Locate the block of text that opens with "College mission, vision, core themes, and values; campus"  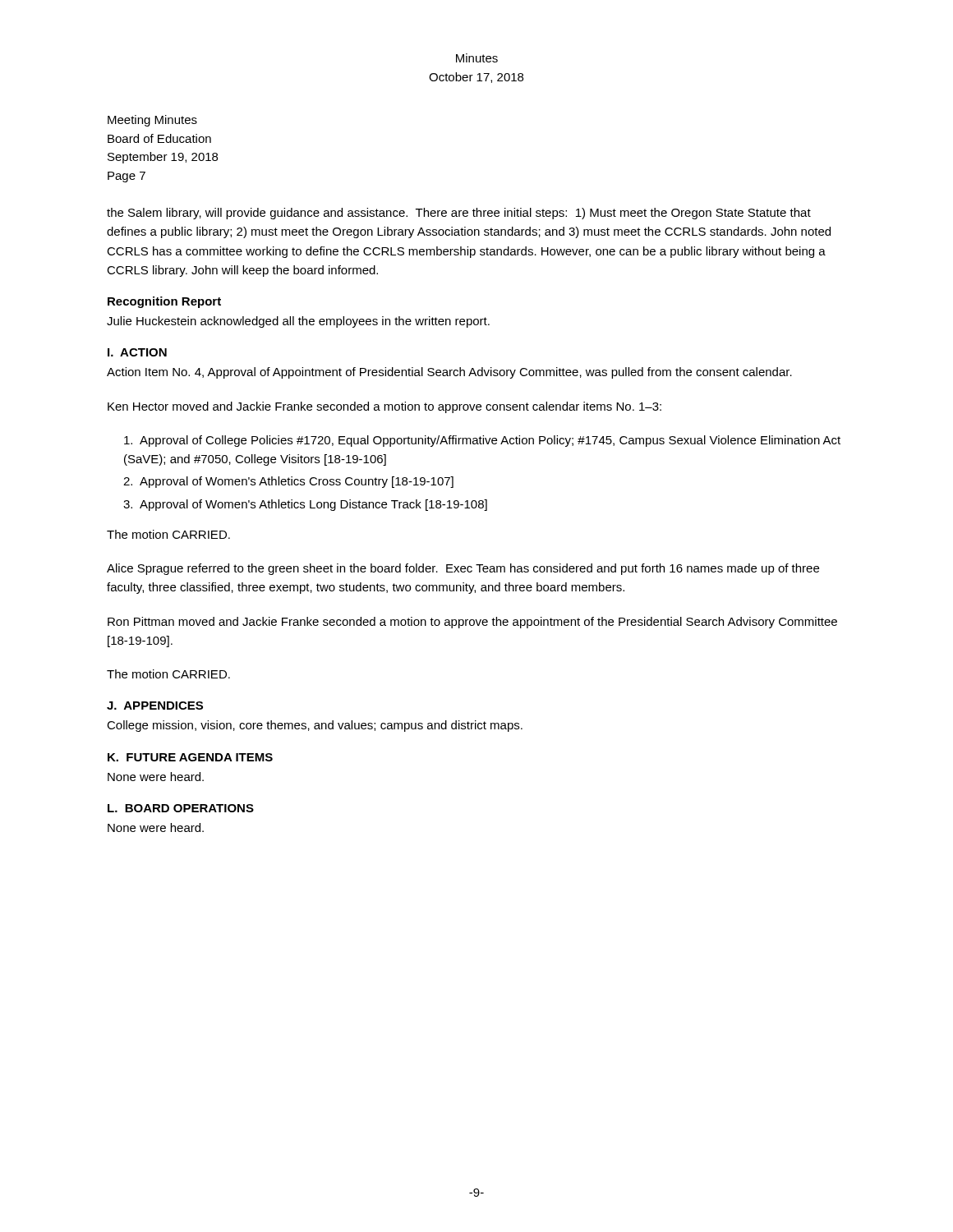pyautogui.click(x=315, y=725)
